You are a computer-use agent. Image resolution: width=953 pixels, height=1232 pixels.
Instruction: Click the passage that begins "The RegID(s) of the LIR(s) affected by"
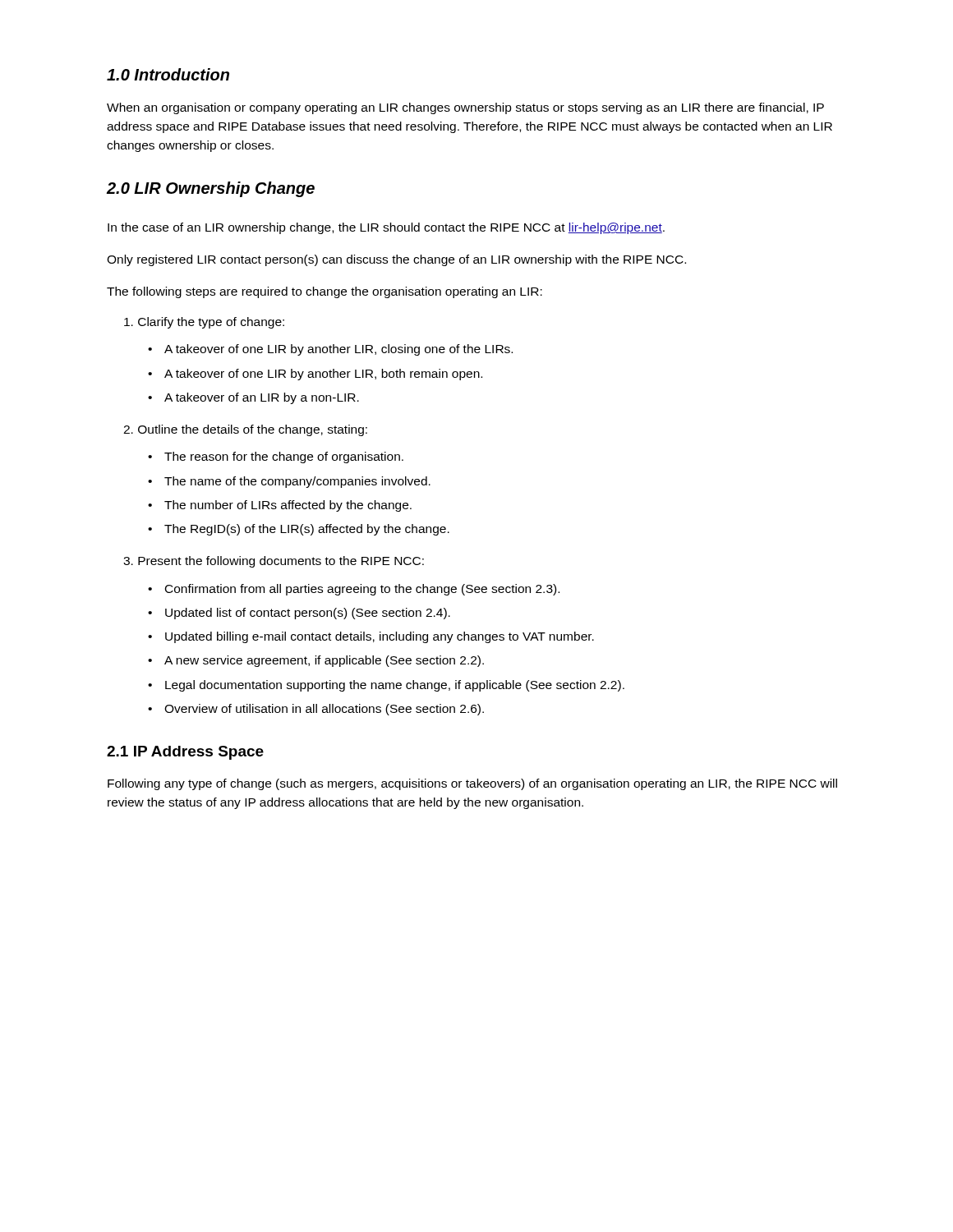tap(299, 530)
